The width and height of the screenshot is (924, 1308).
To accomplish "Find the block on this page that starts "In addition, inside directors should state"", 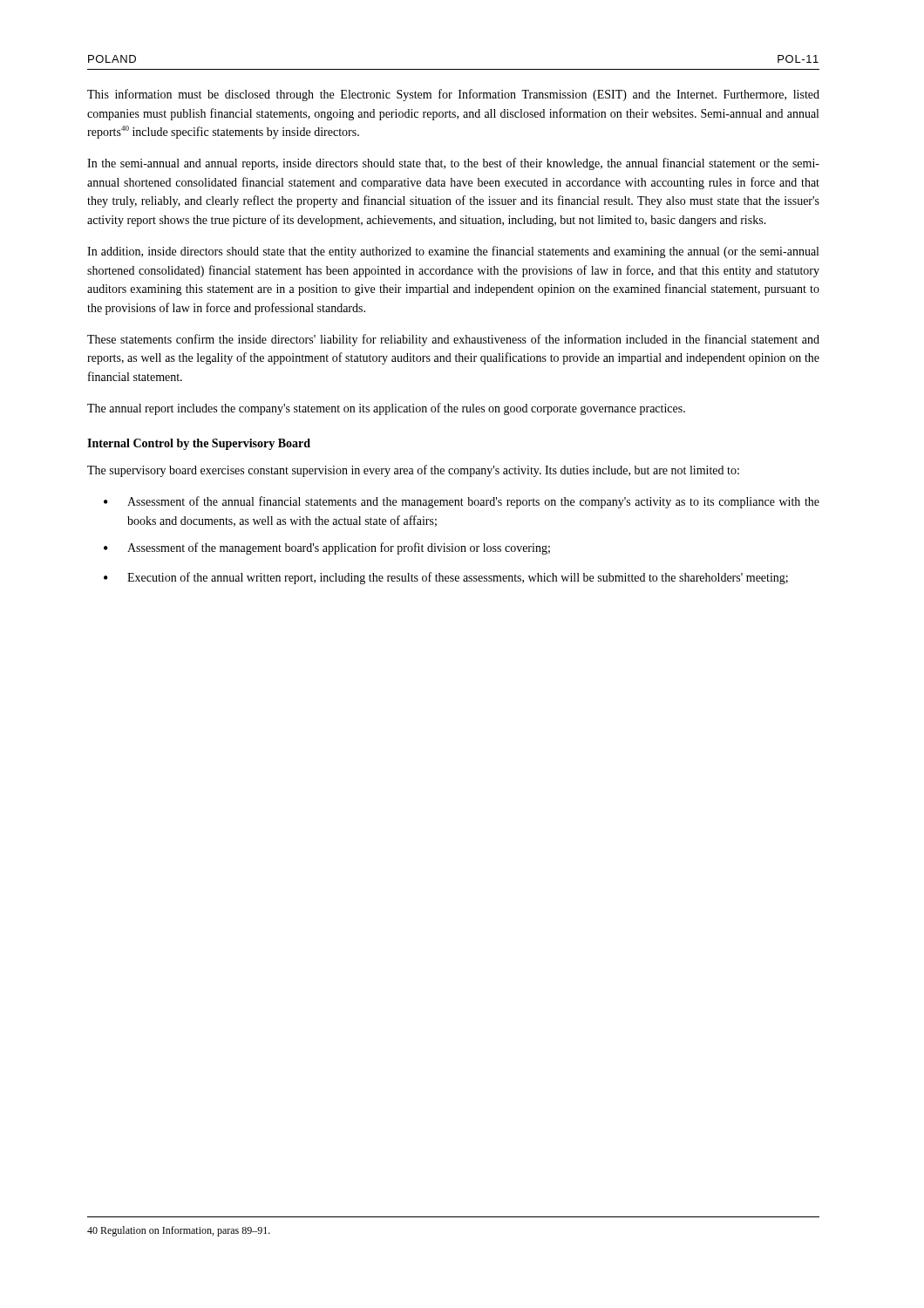I will pos(453,280).
